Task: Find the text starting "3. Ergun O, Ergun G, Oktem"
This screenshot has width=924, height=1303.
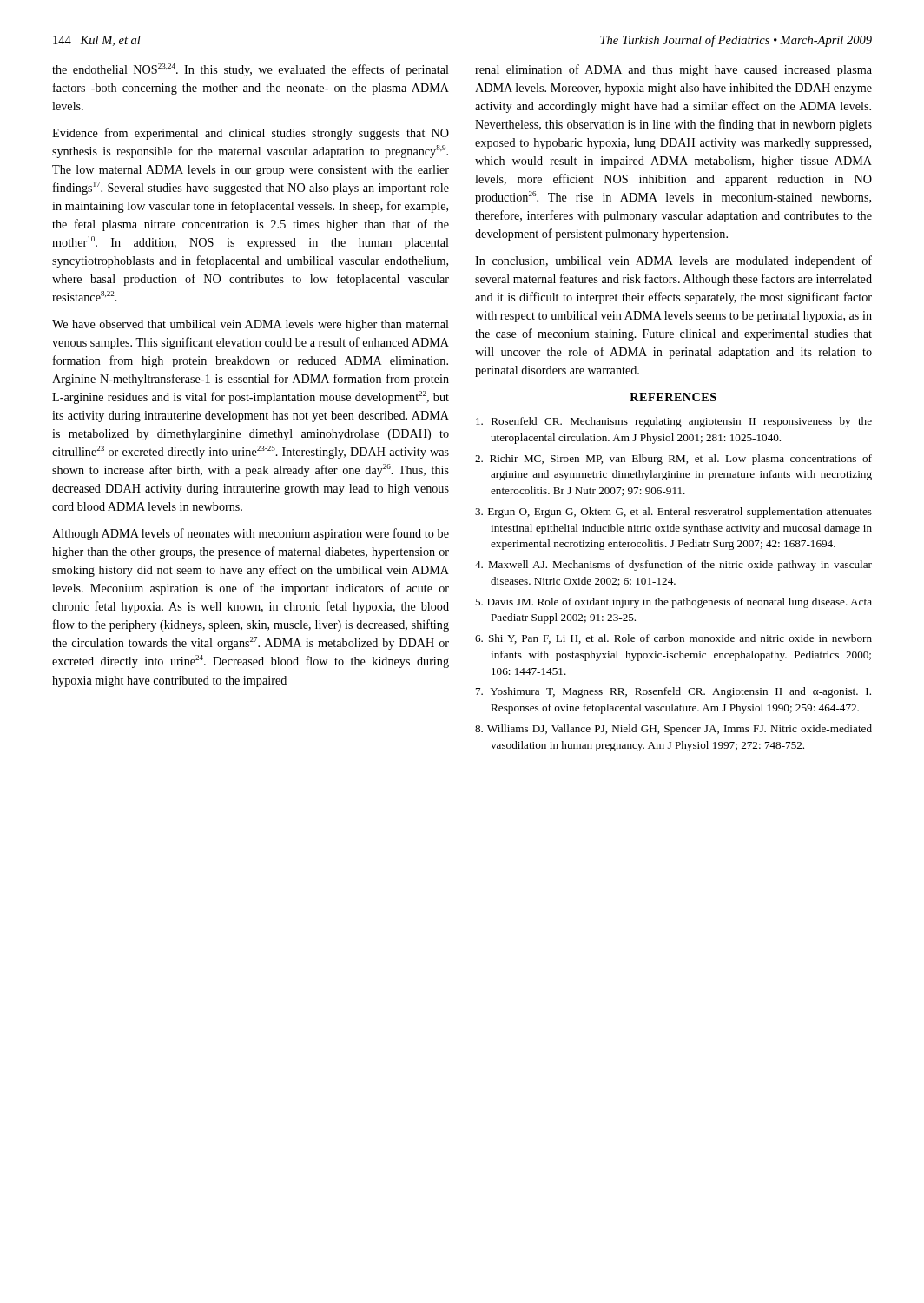Action: (673, 528)
